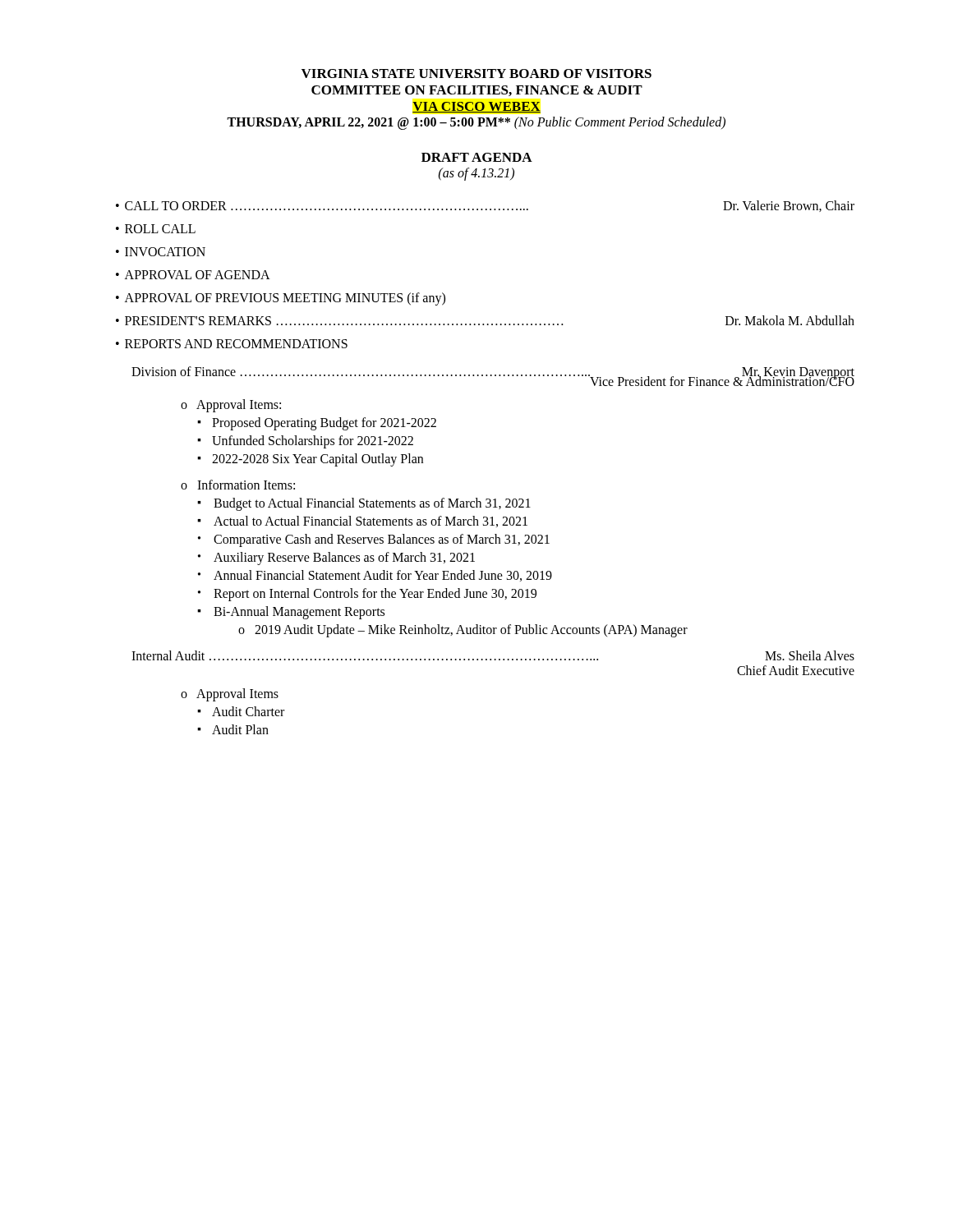
Task: Select the list item with the text "•CALL TO ORDER …………………………………………………………... Dr."
Action: point(485,206)
